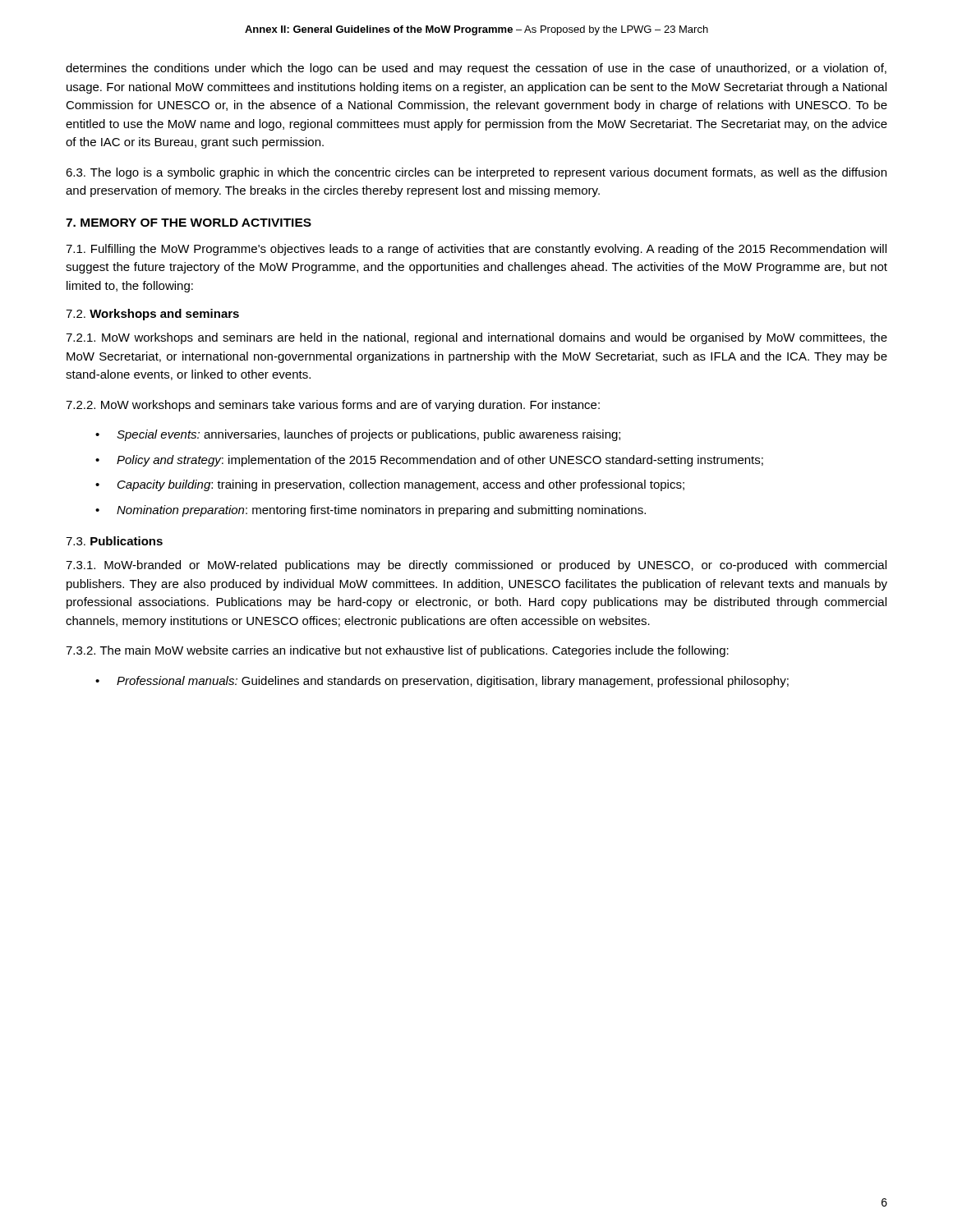Select the text with the text "2. Workshops and seminars"

153,313
